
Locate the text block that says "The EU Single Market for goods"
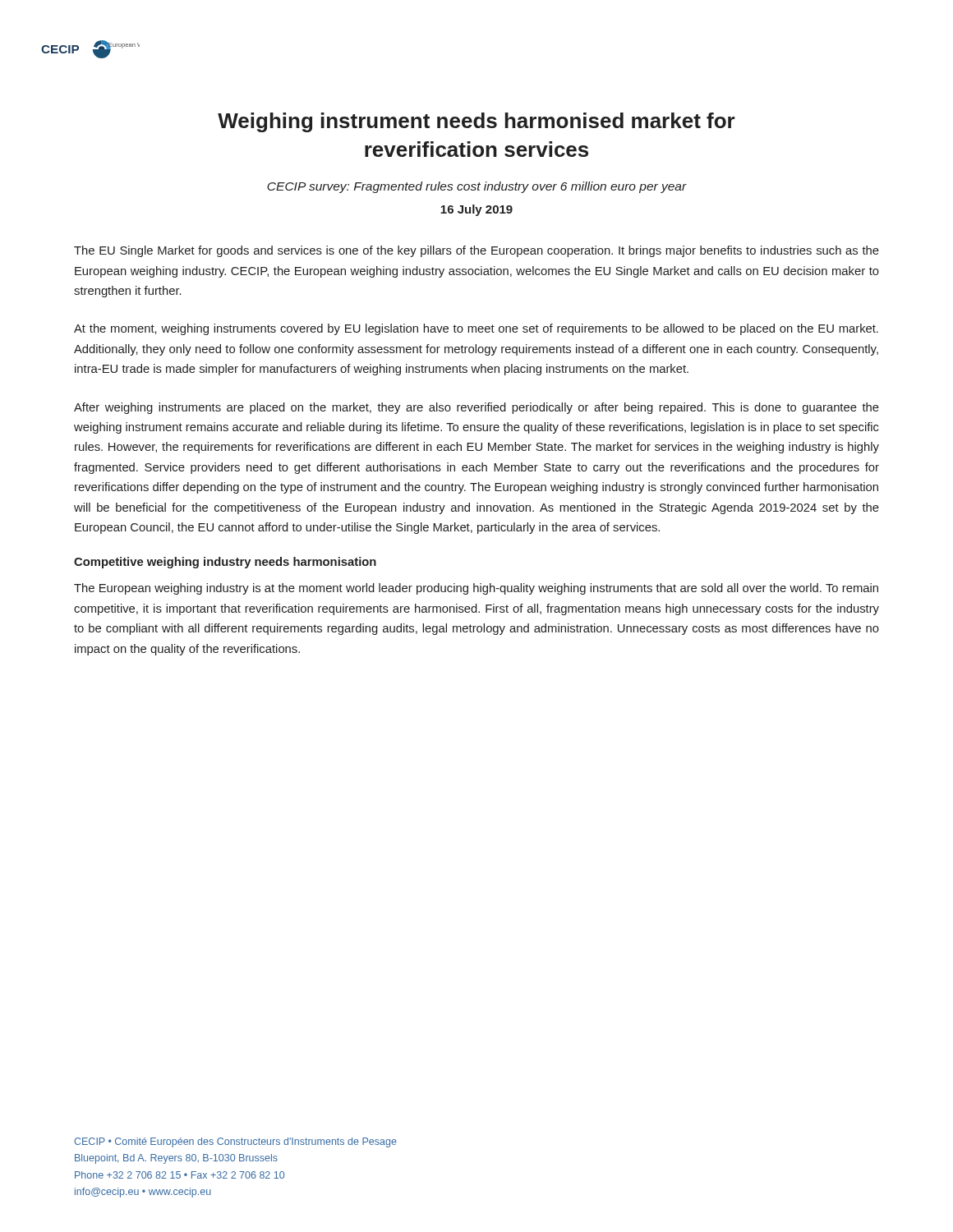click(x=476, y=271)
